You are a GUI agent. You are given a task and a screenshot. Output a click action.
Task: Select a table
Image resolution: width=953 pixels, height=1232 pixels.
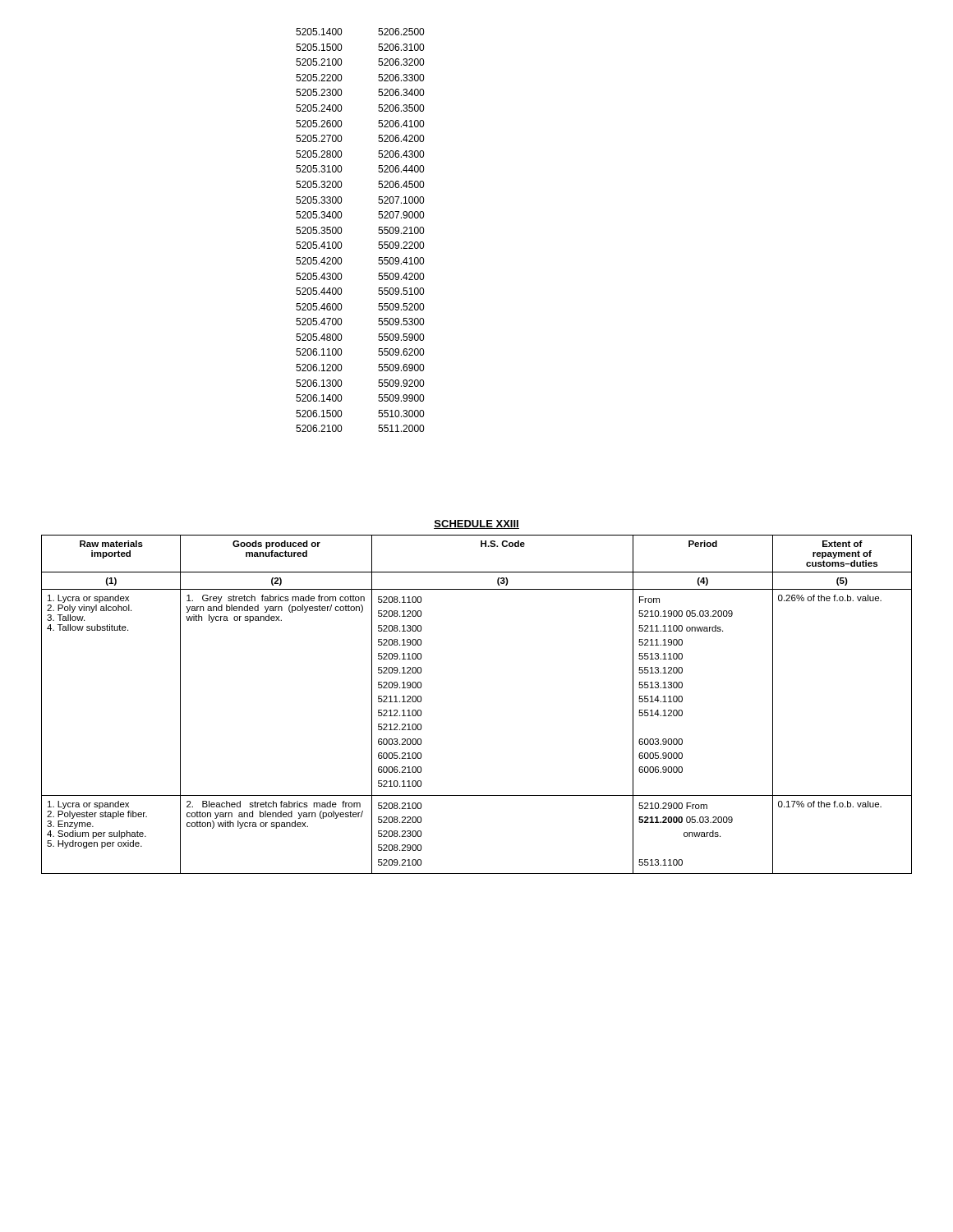coord(476,704)
